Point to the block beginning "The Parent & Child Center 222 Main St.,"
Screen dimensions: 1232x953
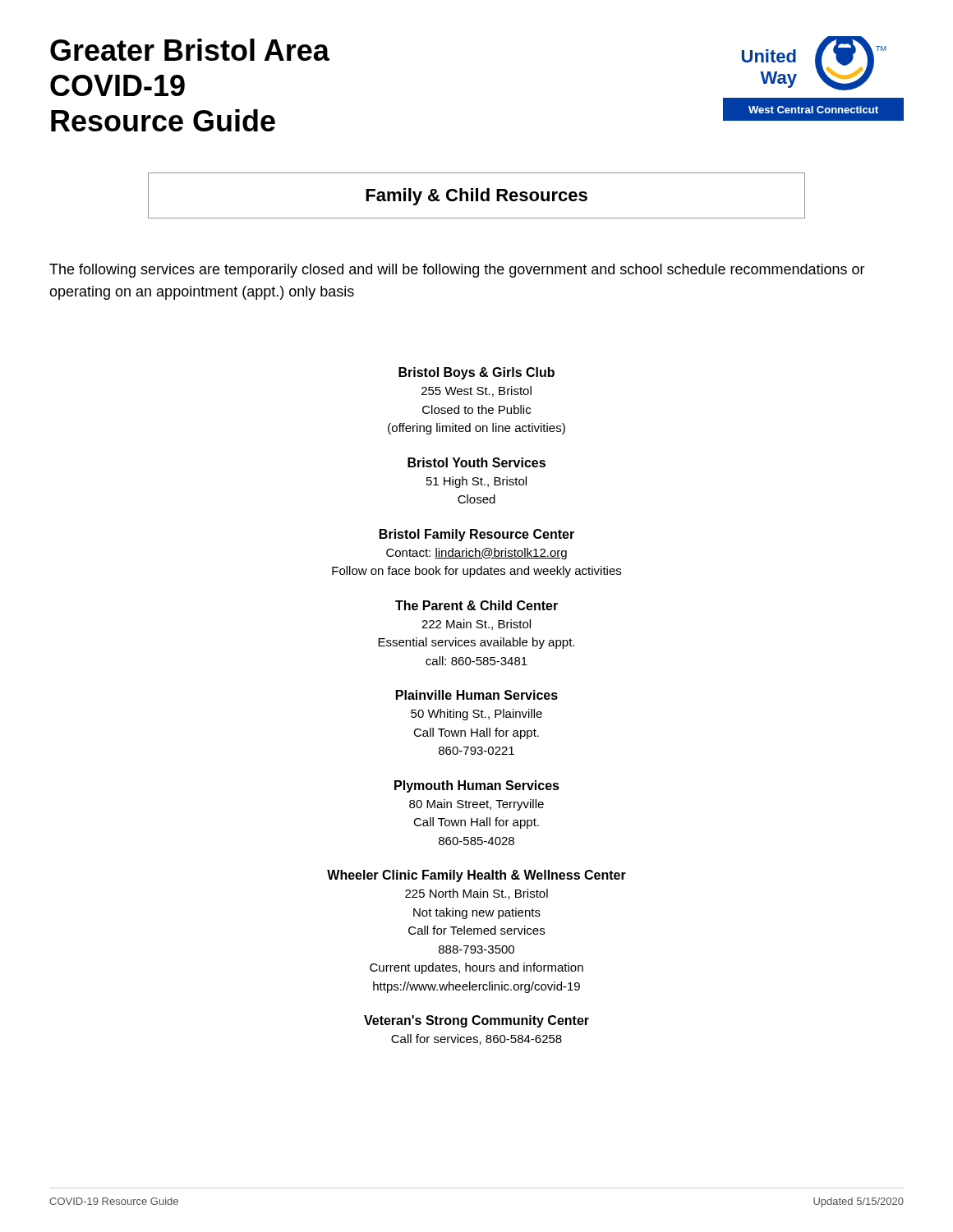(476, 634)
